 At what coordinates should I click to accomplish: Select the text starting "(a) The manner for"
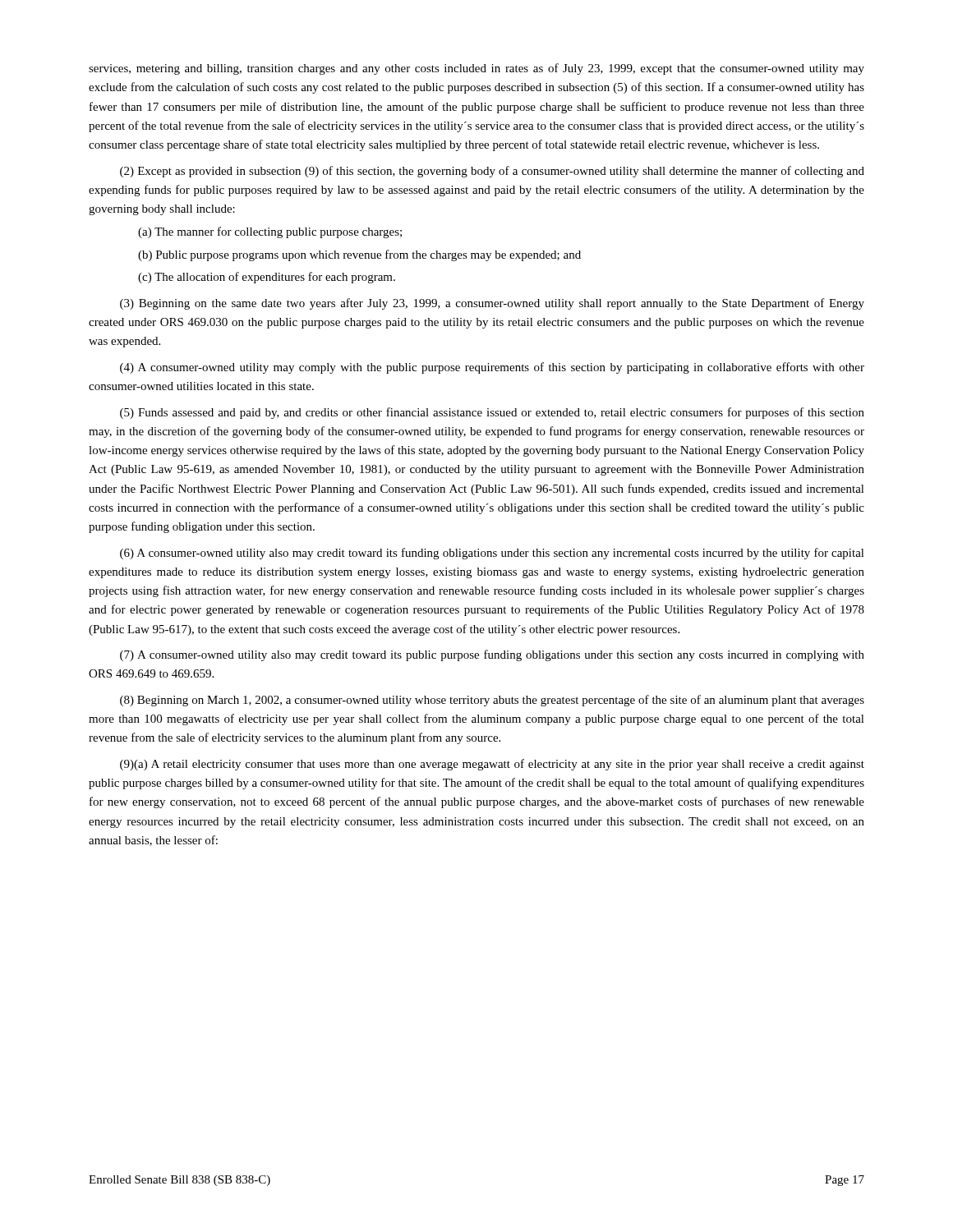click(270, 231)
